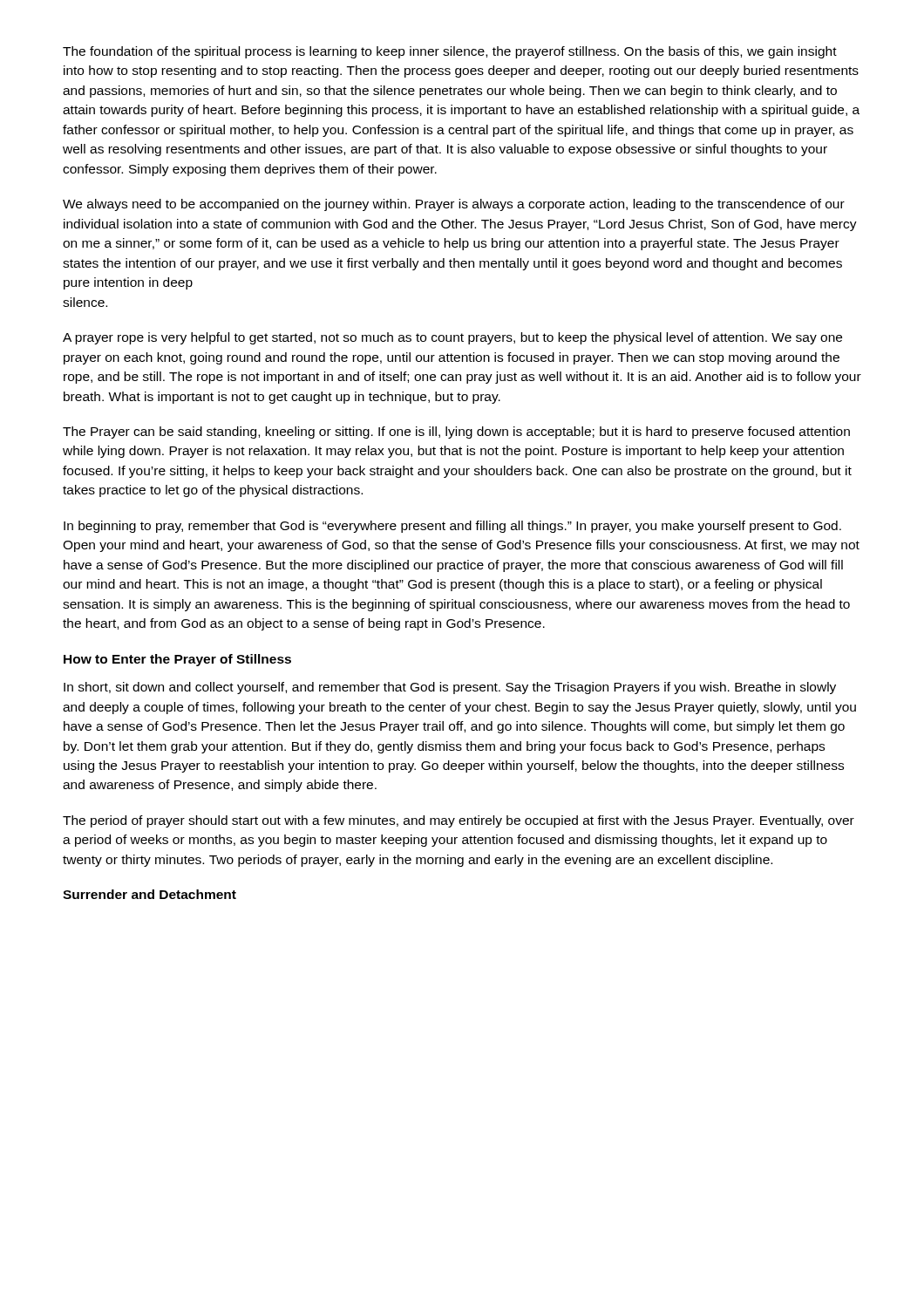
Task: Locate the section header that opens with "How to Enter the Prayer of"
Action: click(177, 659)
